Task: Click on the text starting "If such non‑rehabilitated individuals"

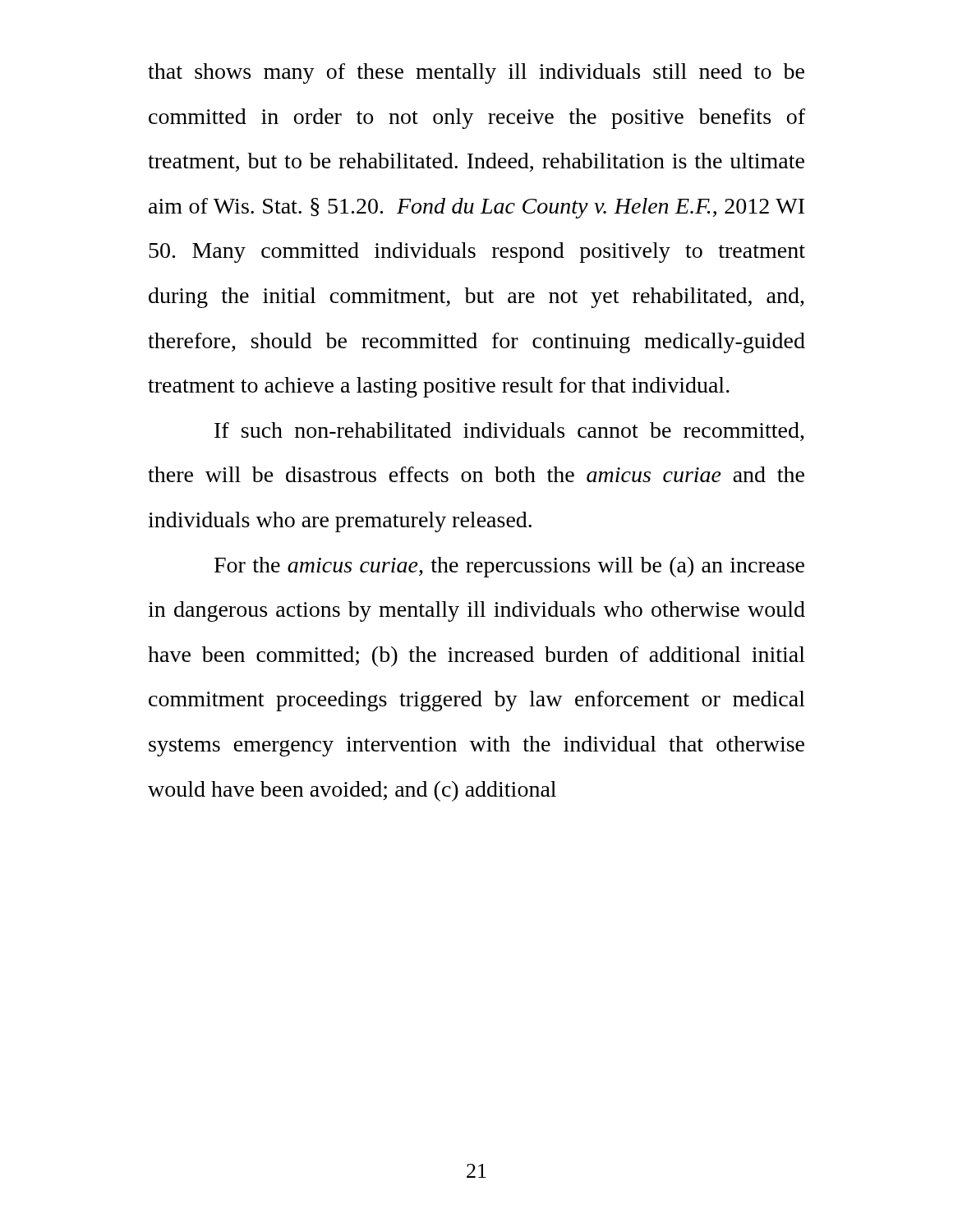Action: pyautogui.click(x=476, y=475)
